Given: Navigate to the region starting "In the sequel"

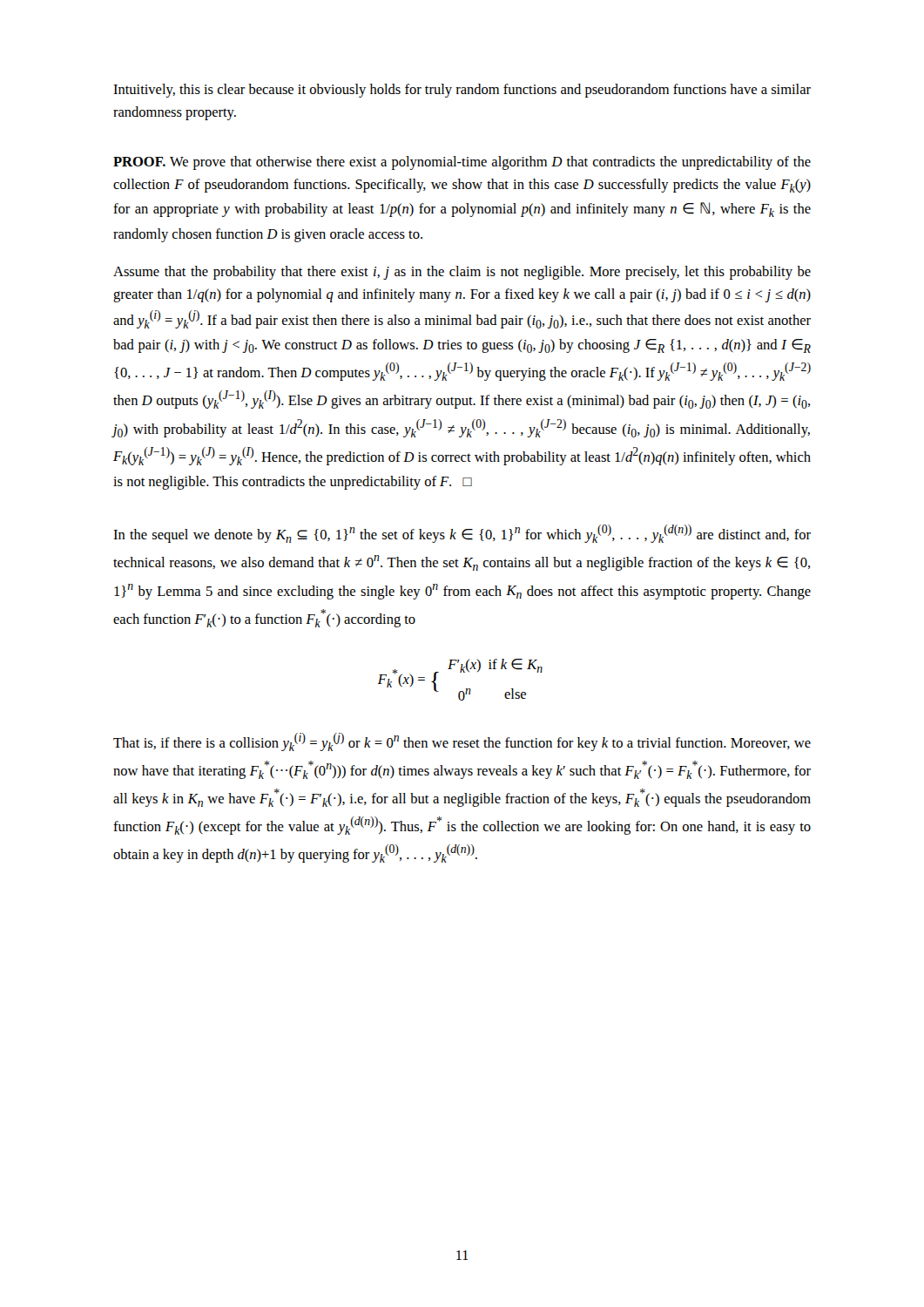Looking at the screenshot, I should tap(462, 576).
